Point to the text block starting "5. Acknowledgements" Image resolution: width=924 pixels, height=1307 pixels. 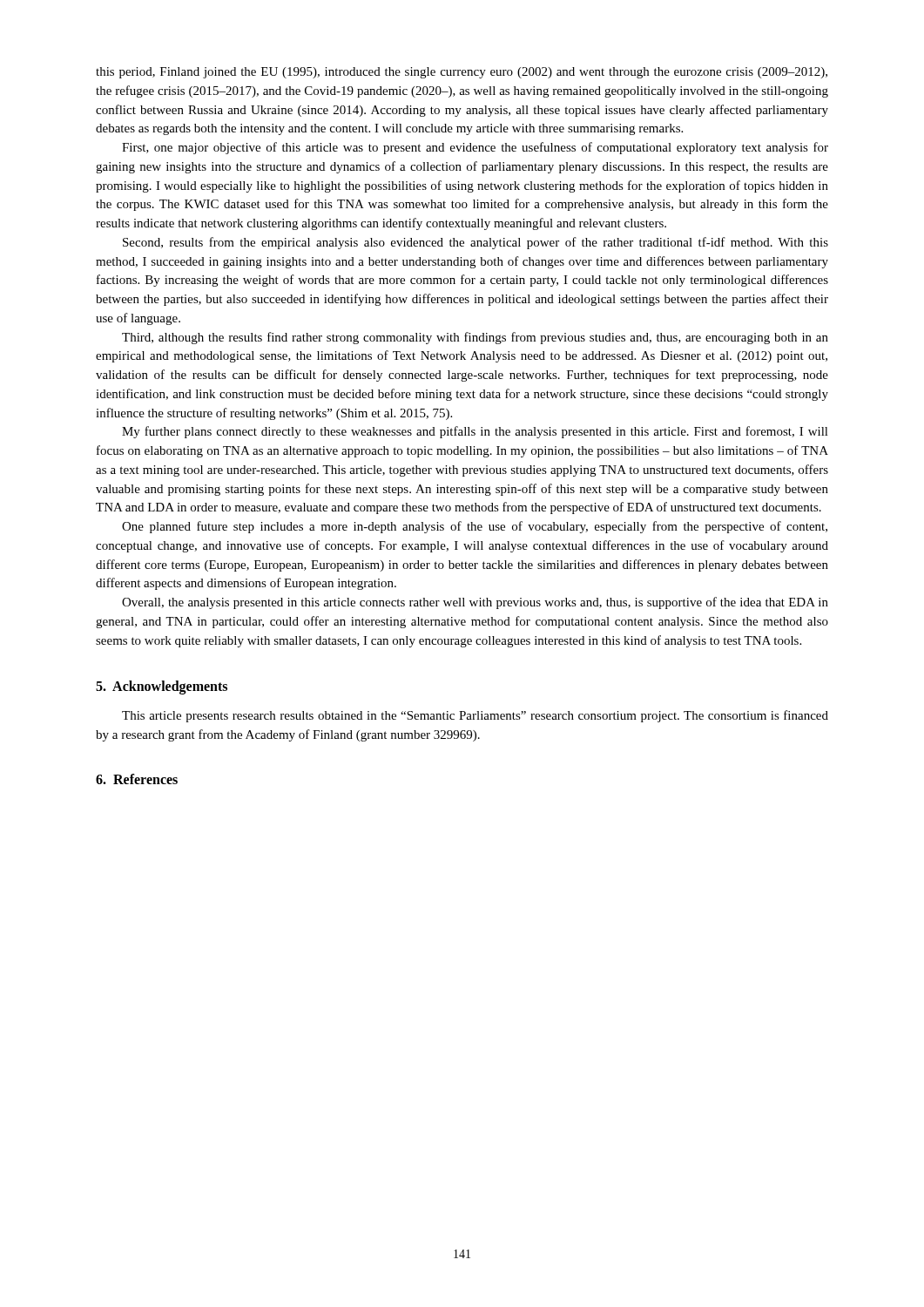(x=162, y=686)
